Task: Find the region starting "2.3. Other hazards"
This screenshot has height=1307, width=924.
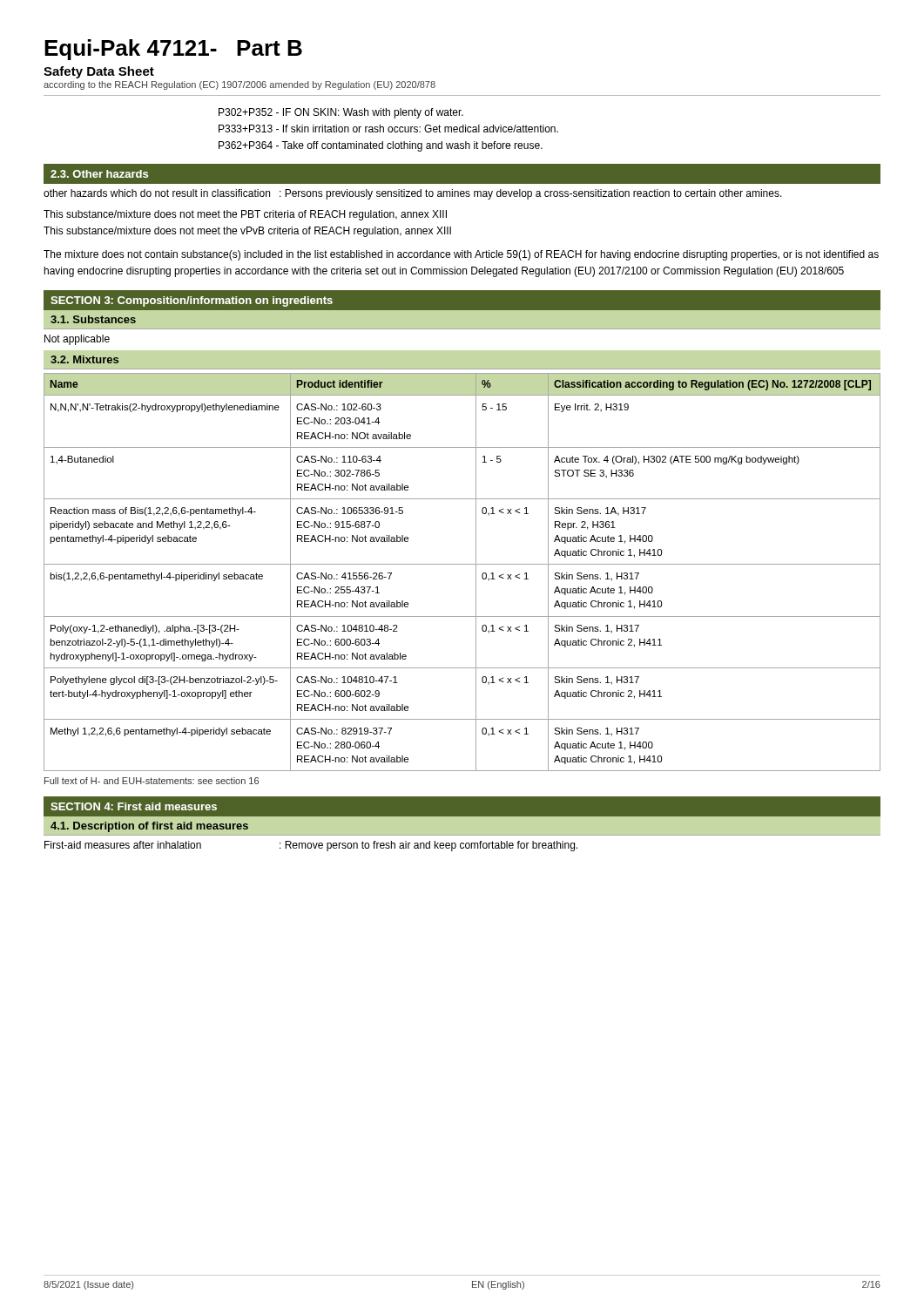Action: pos(100,173)
